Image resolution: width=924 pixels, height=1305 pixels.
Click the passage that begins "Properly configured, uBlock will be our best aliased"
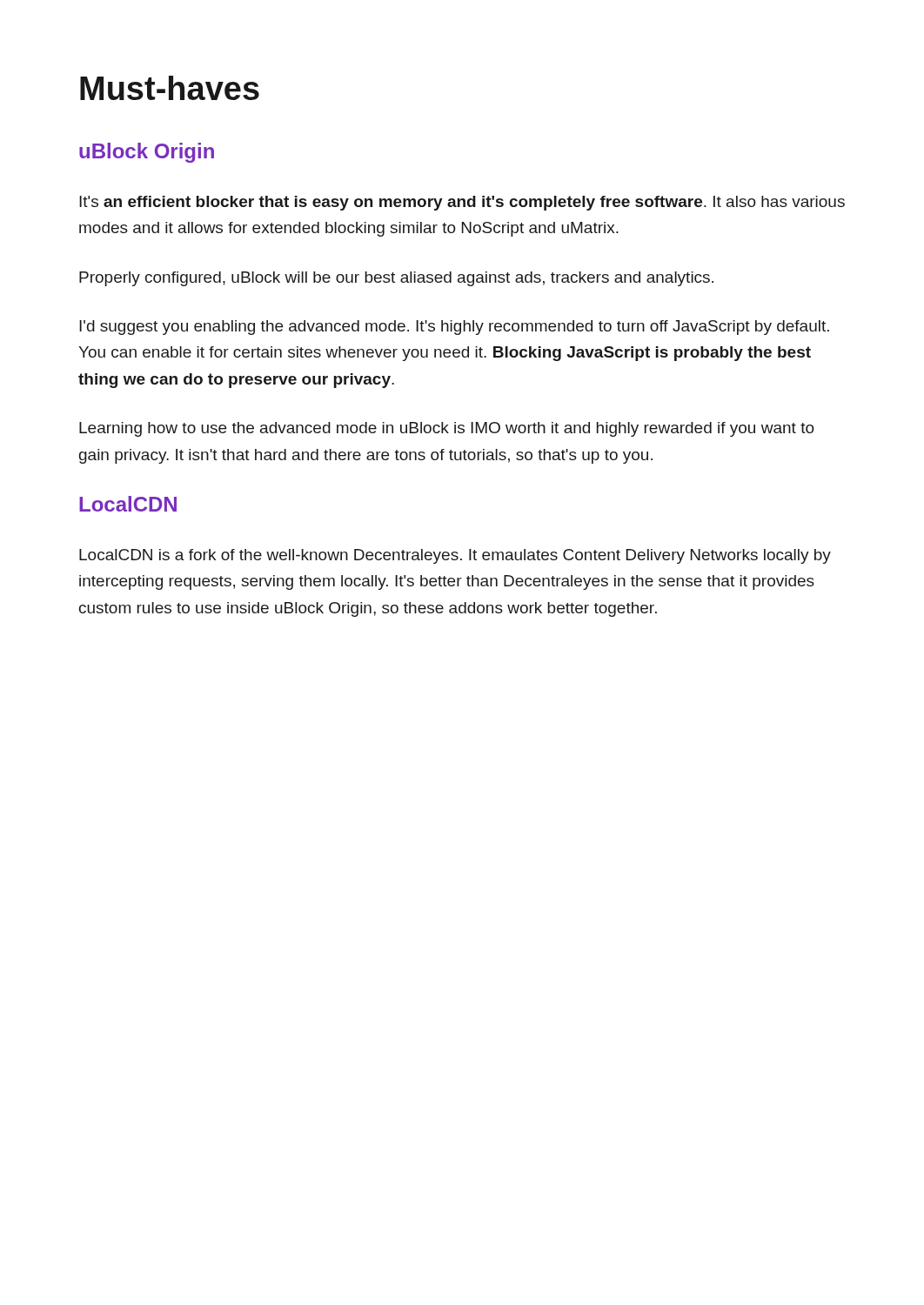397,277
